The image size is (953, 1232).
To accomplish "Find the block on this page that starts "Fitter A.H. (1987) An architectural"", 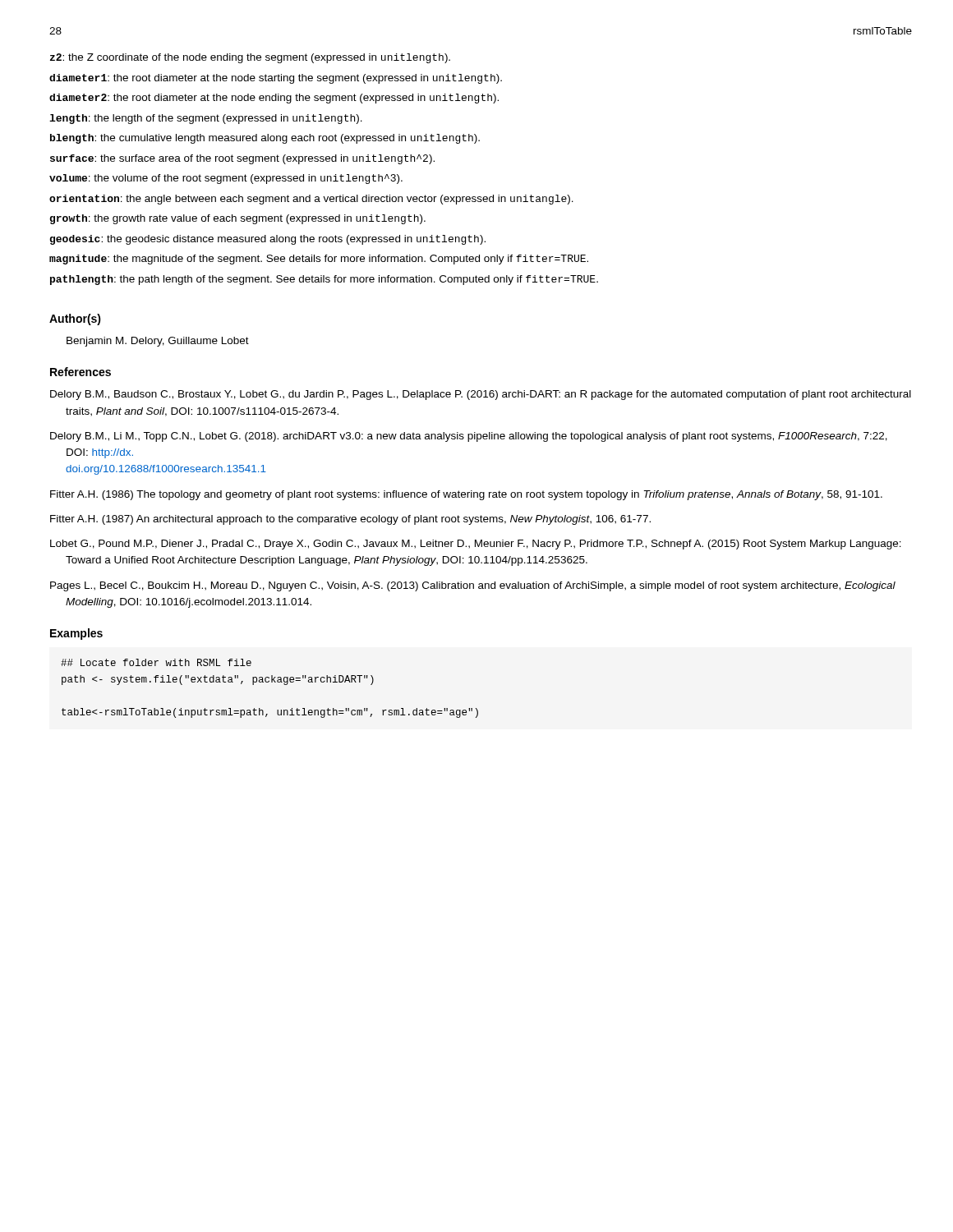I will click(350, 518).
